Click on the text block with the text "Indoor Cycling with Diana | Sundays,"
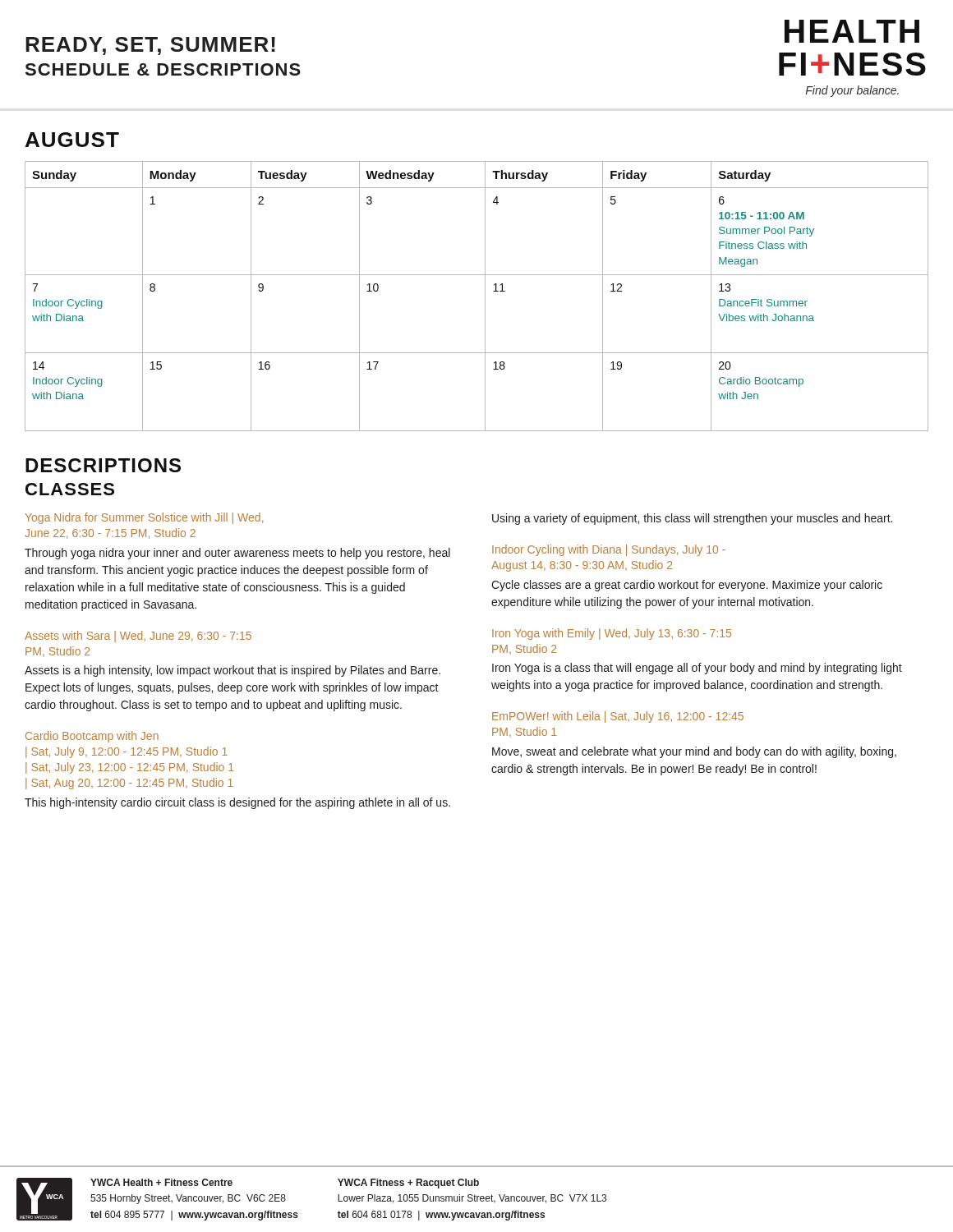Viewport: 953px width, 1232px height. pos(710,576)
